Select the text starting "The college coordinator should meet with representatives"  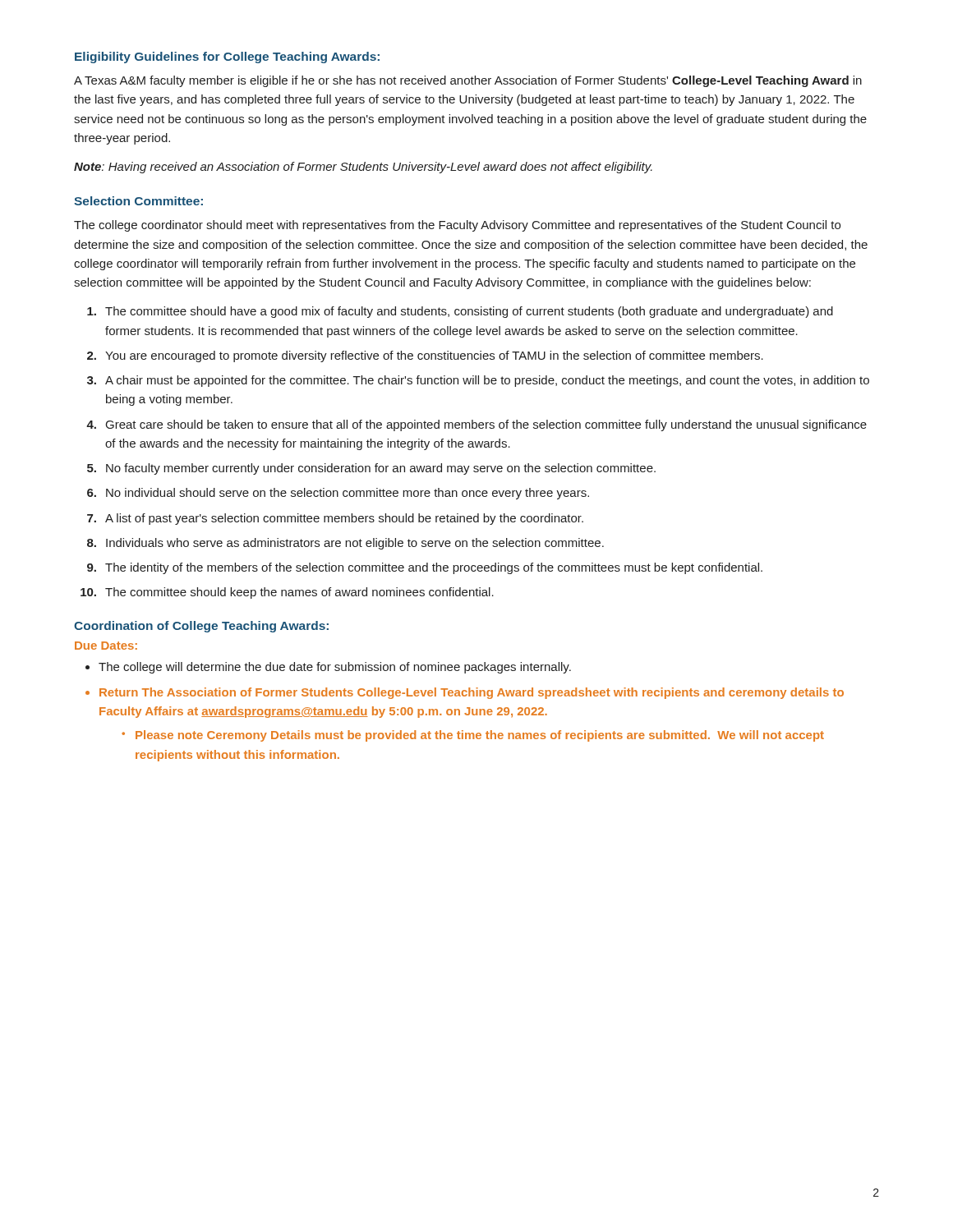(471, 253)
